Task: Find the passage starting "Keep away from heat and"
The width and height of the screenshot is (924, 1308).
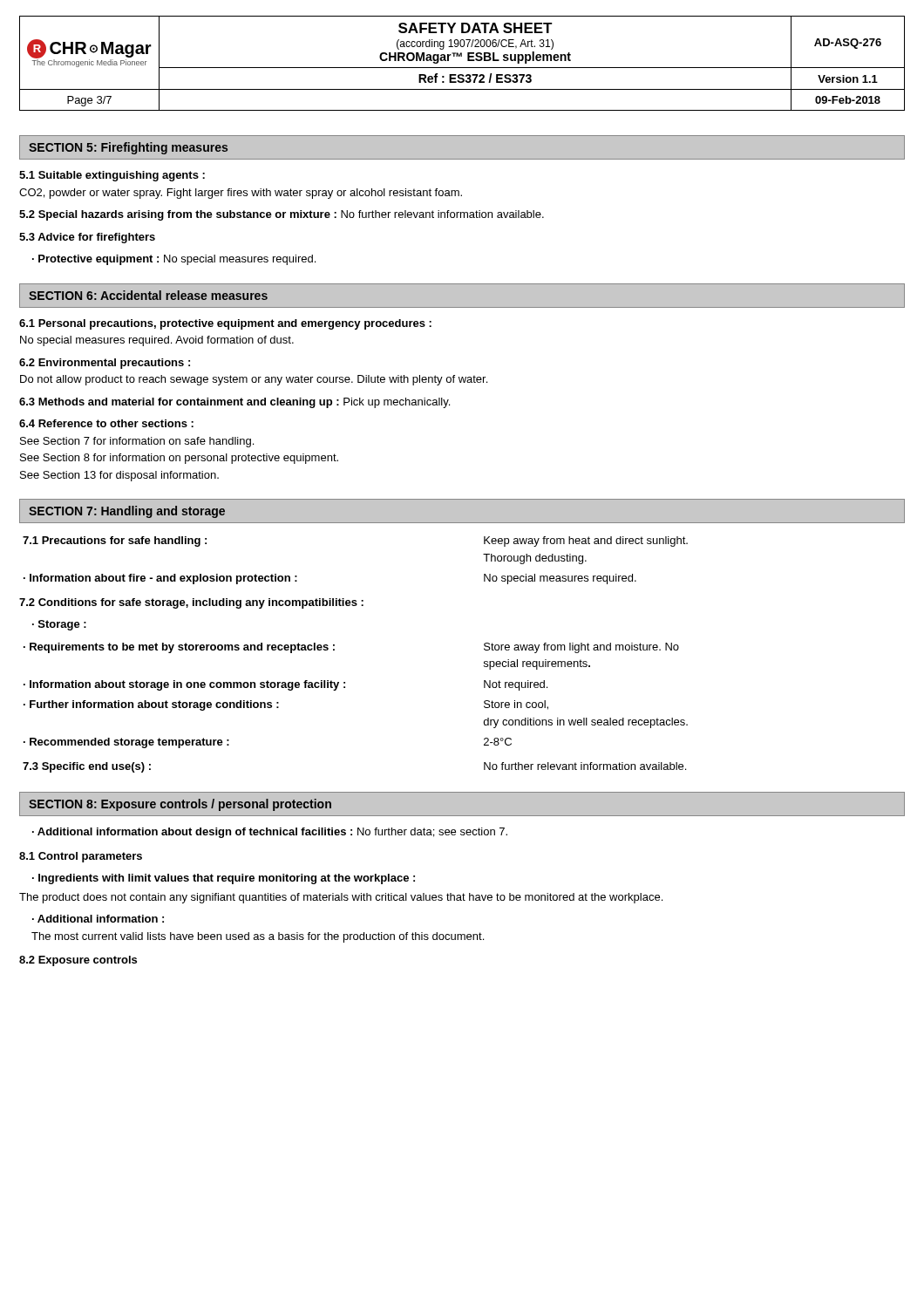Action: pos(586,549)
